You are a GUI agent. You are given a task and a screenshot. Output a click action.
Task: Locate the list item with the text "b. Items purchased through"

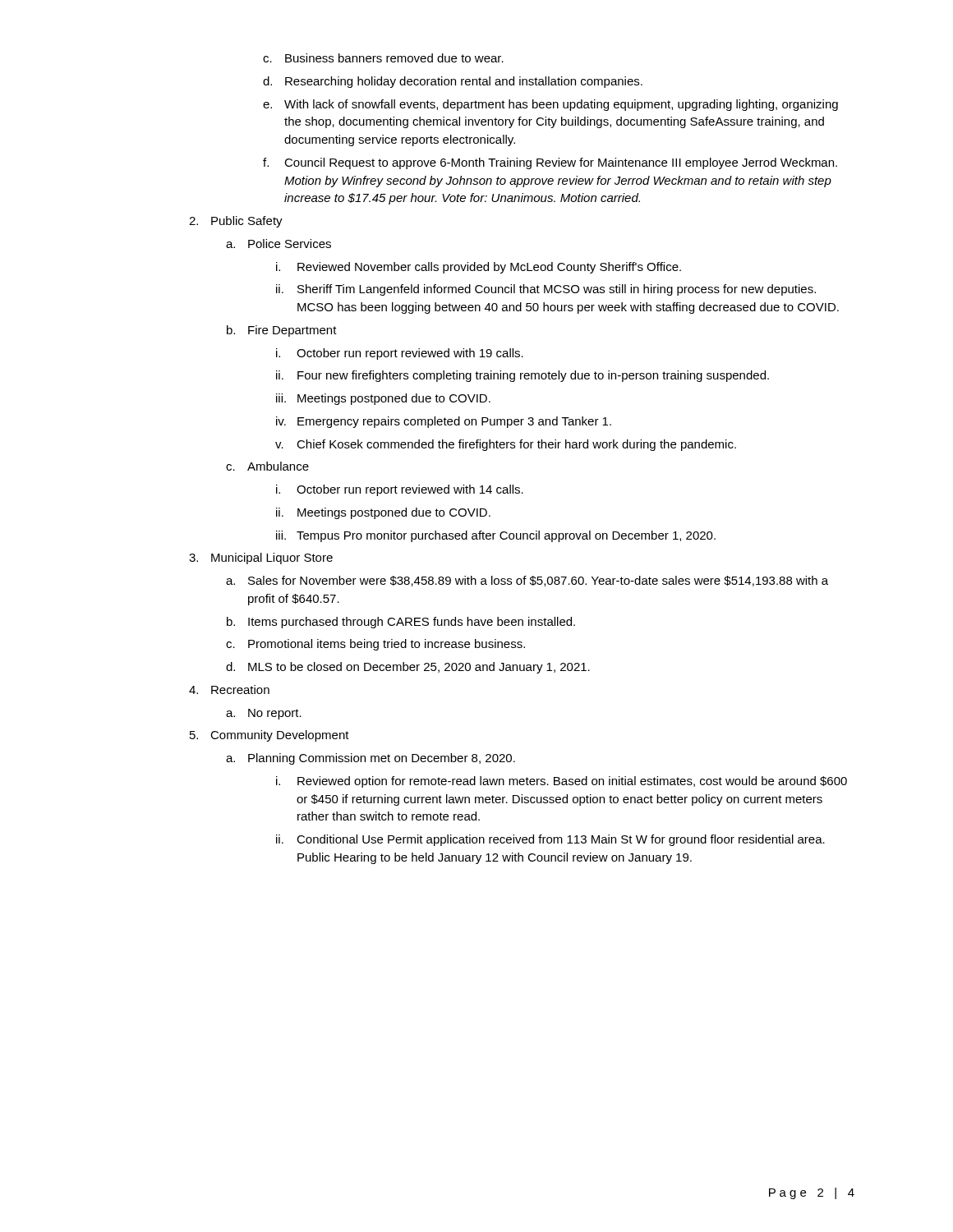coord(401,621)
